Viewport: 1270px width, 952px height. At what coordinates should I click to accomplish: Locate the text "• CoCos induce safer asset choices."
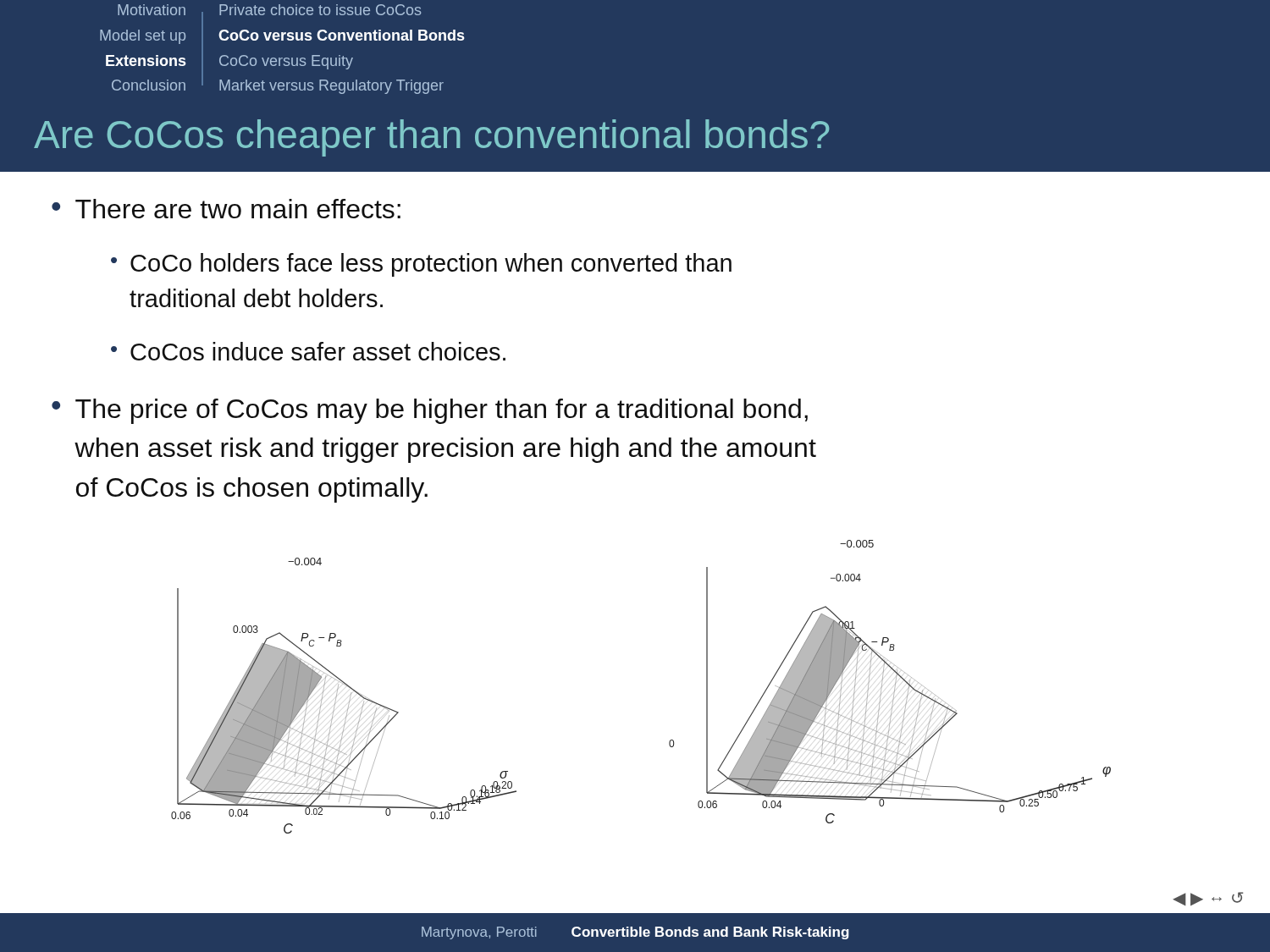point(309,352)
